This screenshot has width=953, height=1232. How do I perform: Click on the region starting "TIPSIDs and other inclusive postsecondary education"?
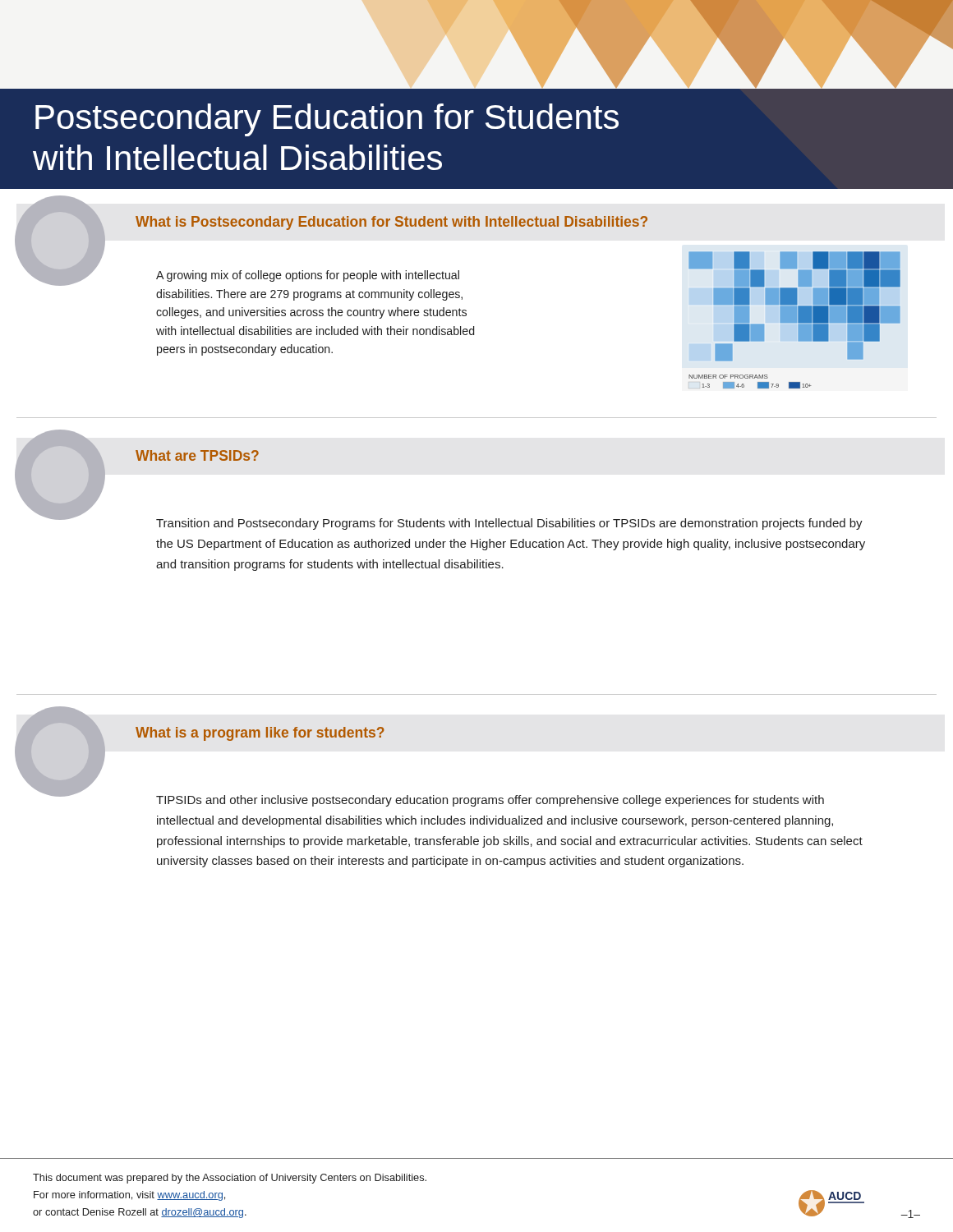(518, 831)
